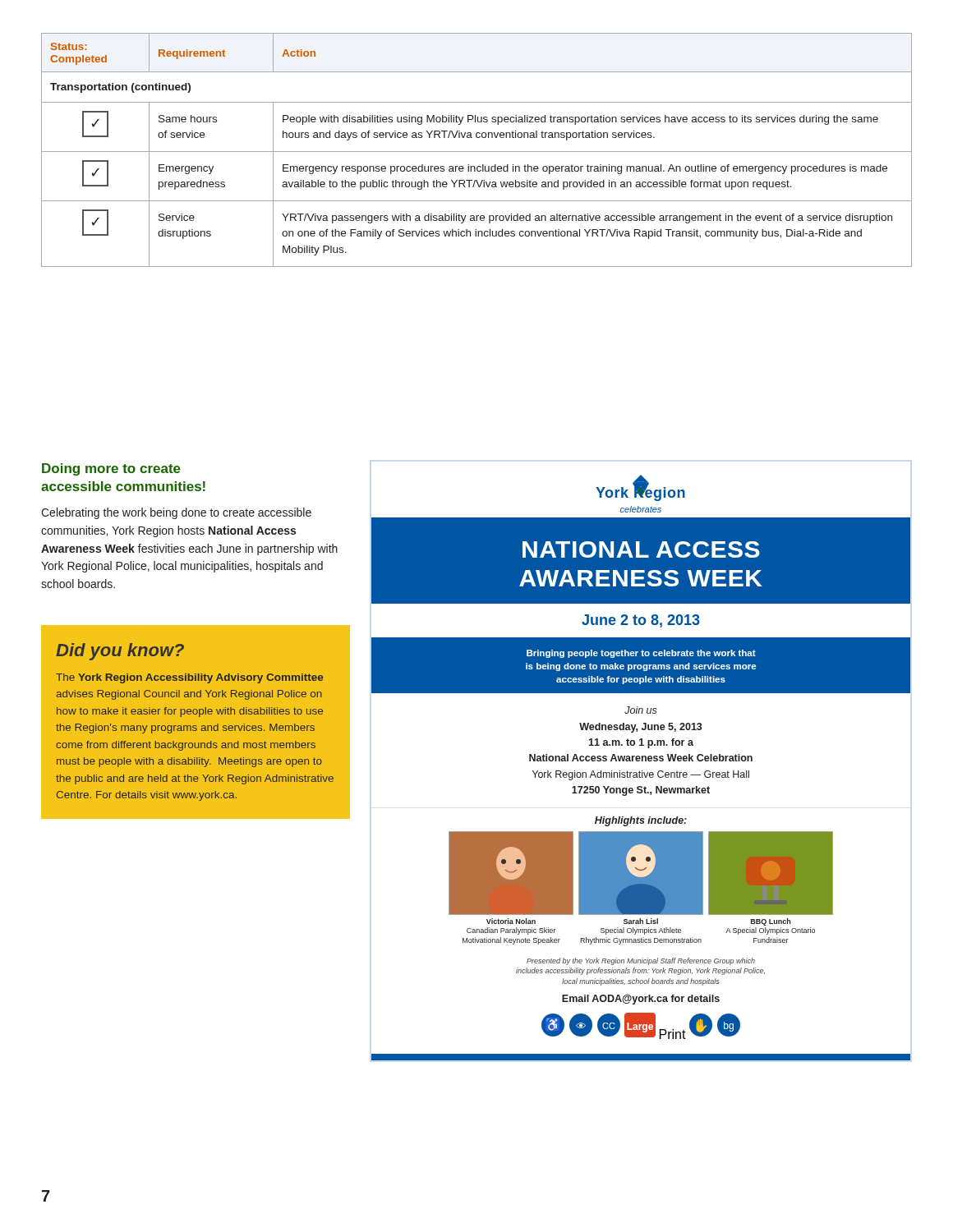
Task: Locate the infographic
Action: tap(641, 761)
